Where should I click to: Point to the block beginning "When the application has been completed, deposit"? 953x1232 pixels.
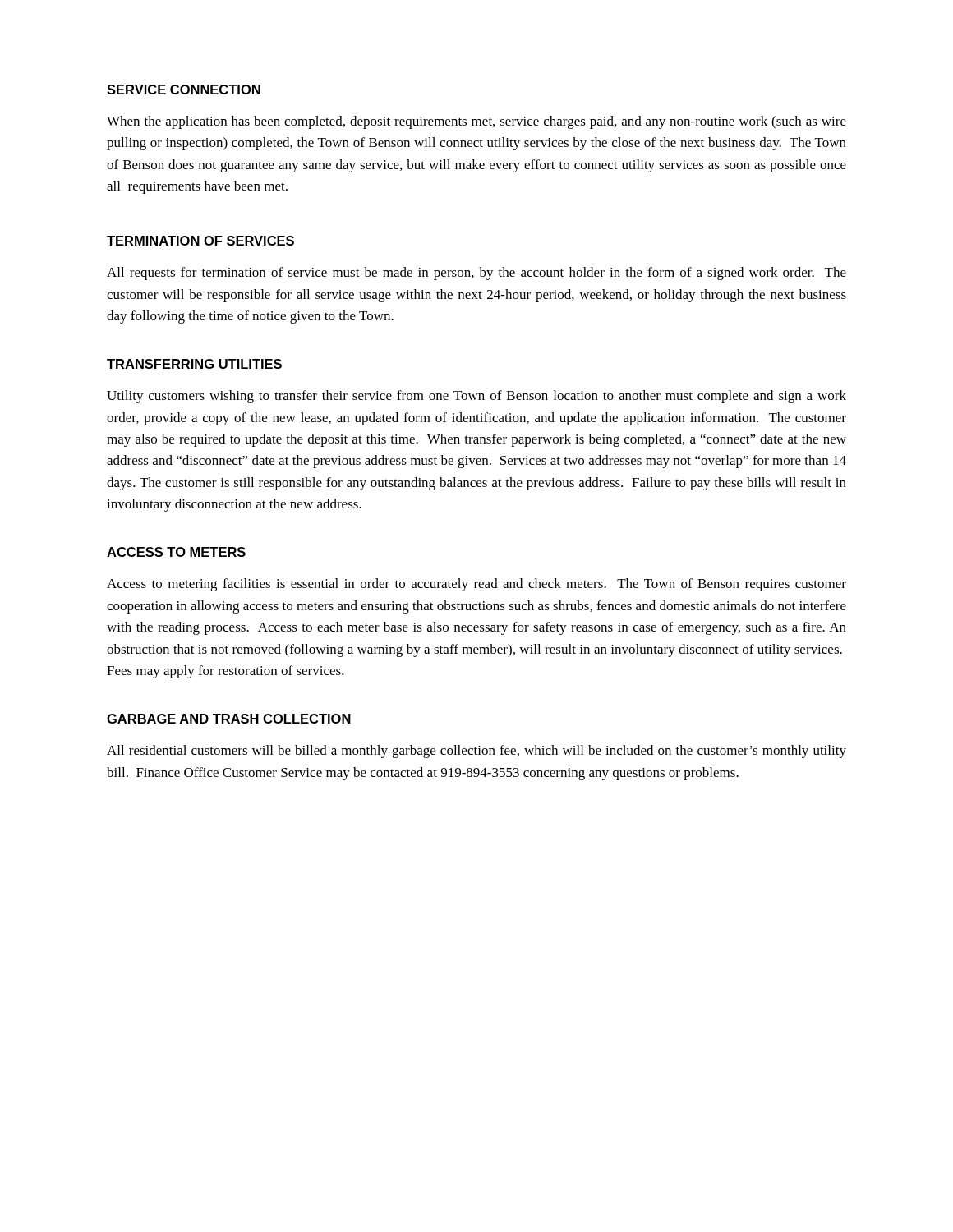tap(476, 154)
